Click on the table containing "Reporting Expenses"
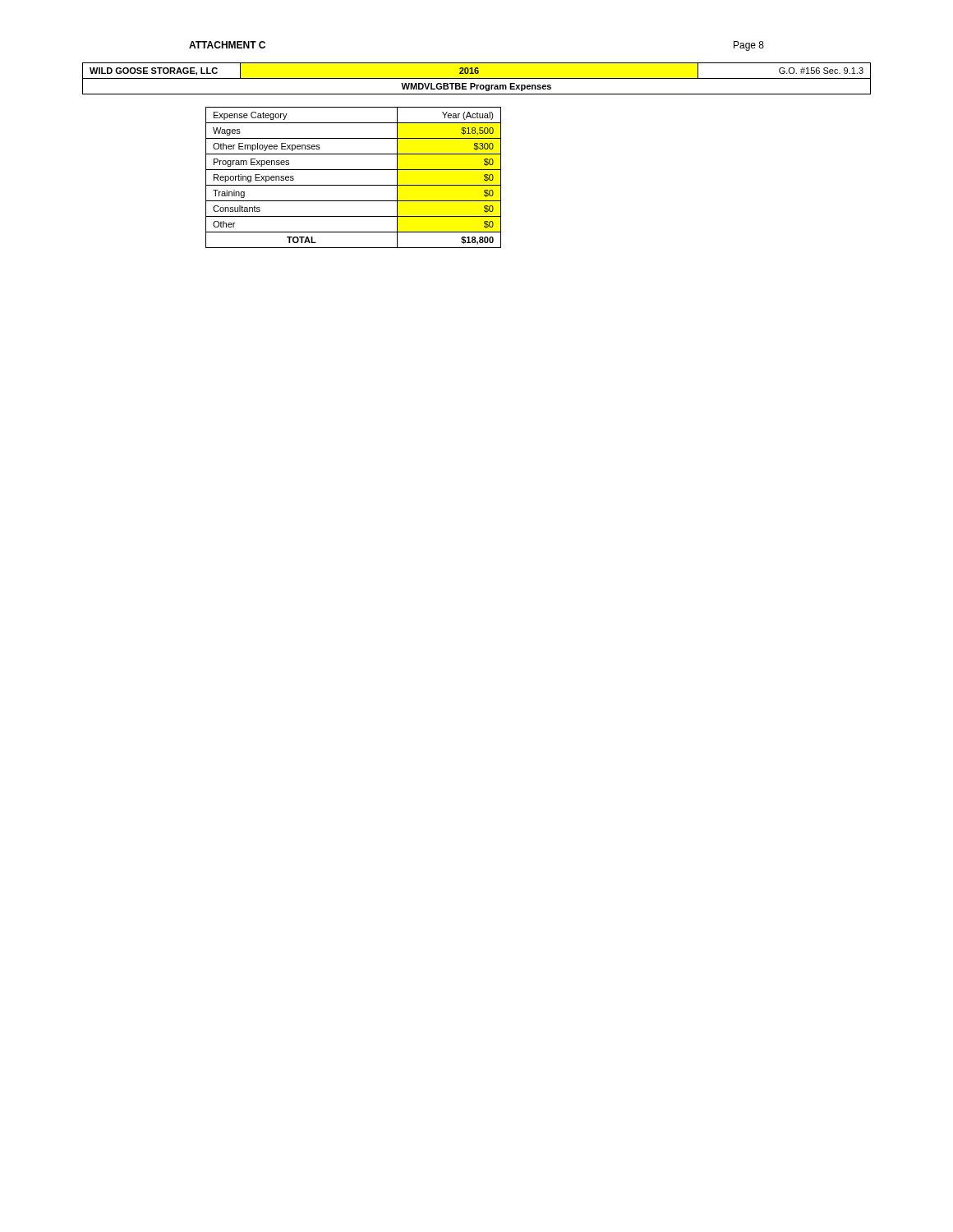The height and width of the screenshot is (1232, 953). click(x=353, y=177)
